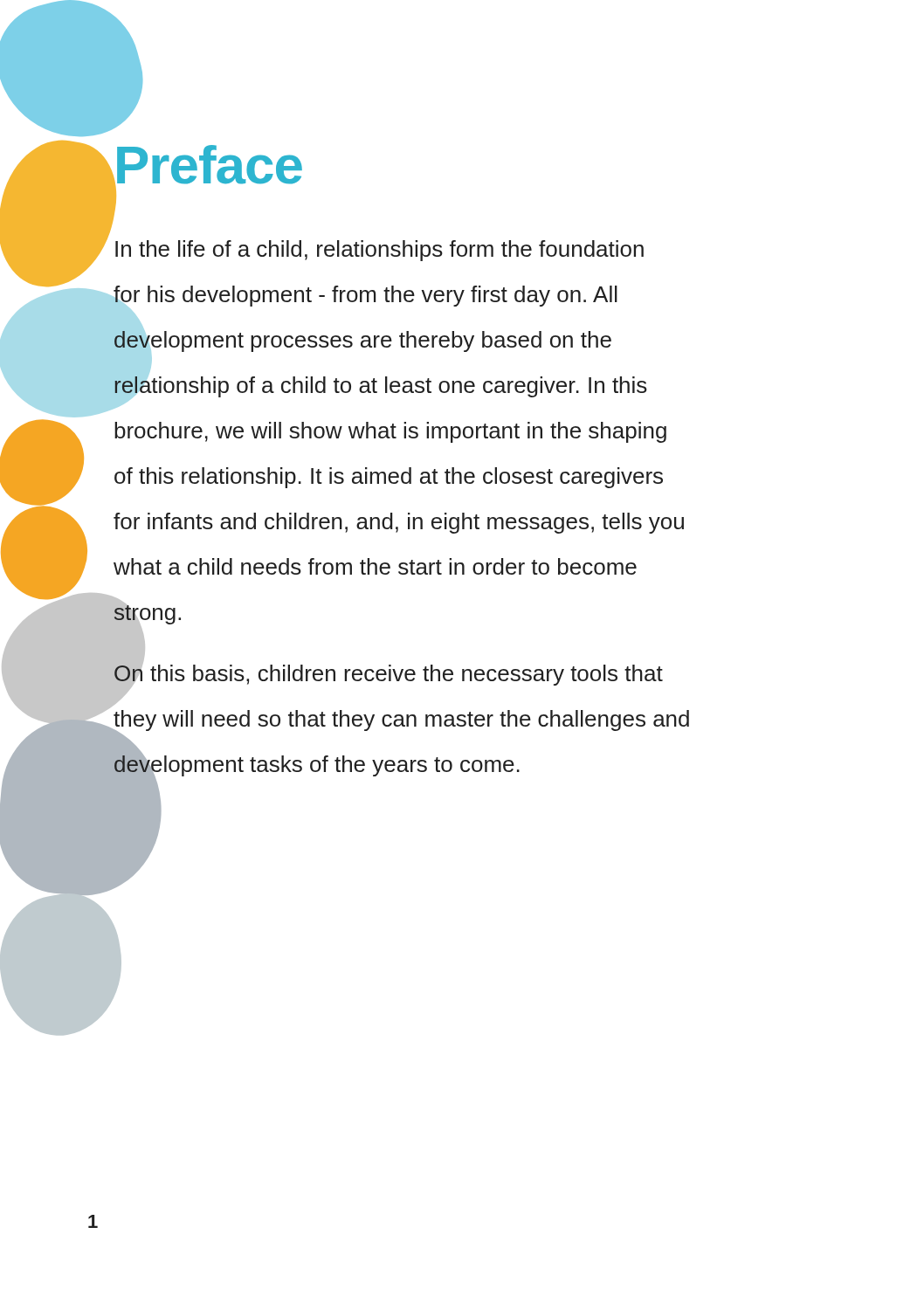Image resolution: width=924 pixels, height=1310 pixels.
Task: Point to the block starting "In the life of"
Action: click(x=462, y=431)
